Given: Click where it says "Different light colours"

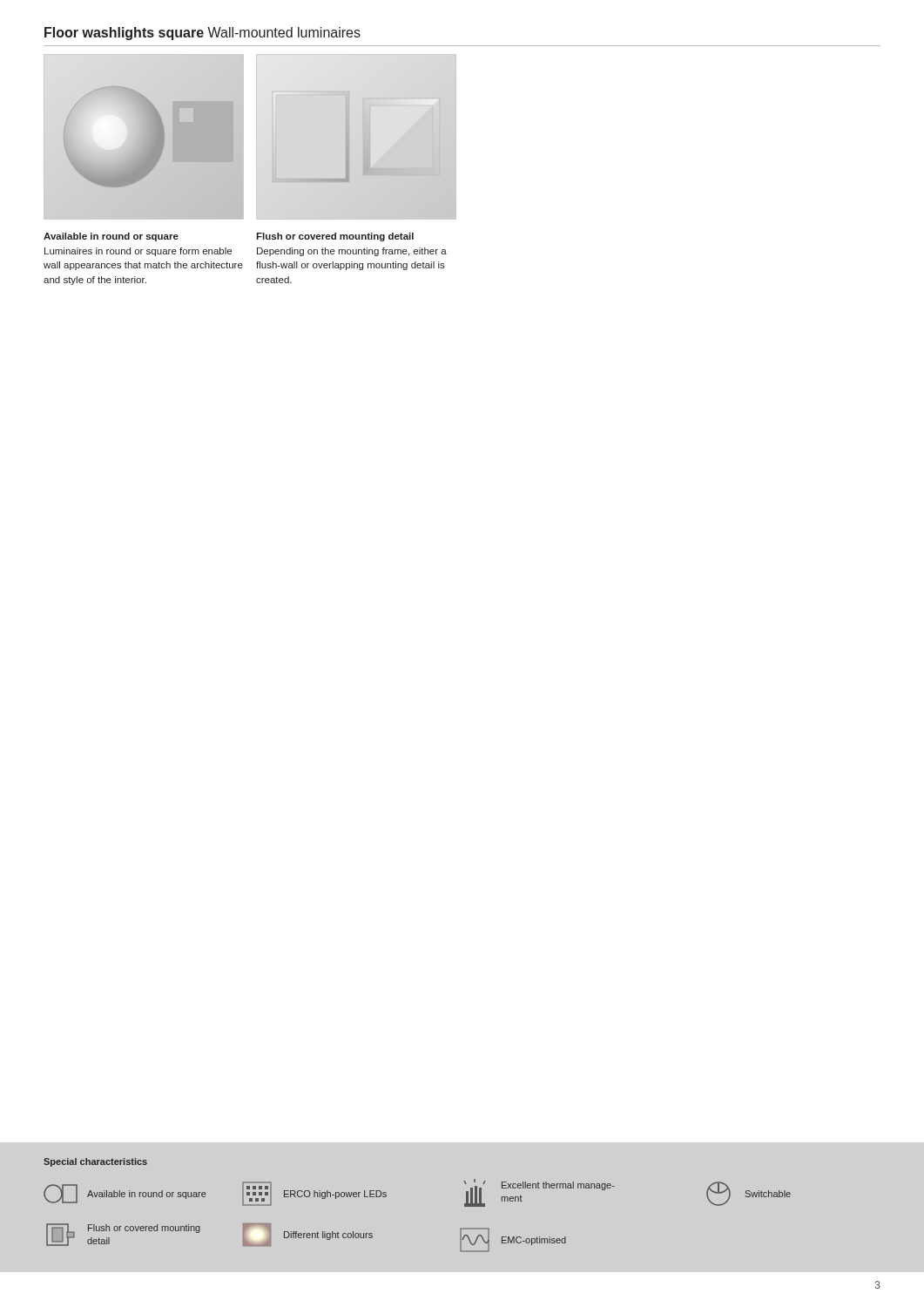Looking at the screenshot, I should click(x=328, y=1234).
